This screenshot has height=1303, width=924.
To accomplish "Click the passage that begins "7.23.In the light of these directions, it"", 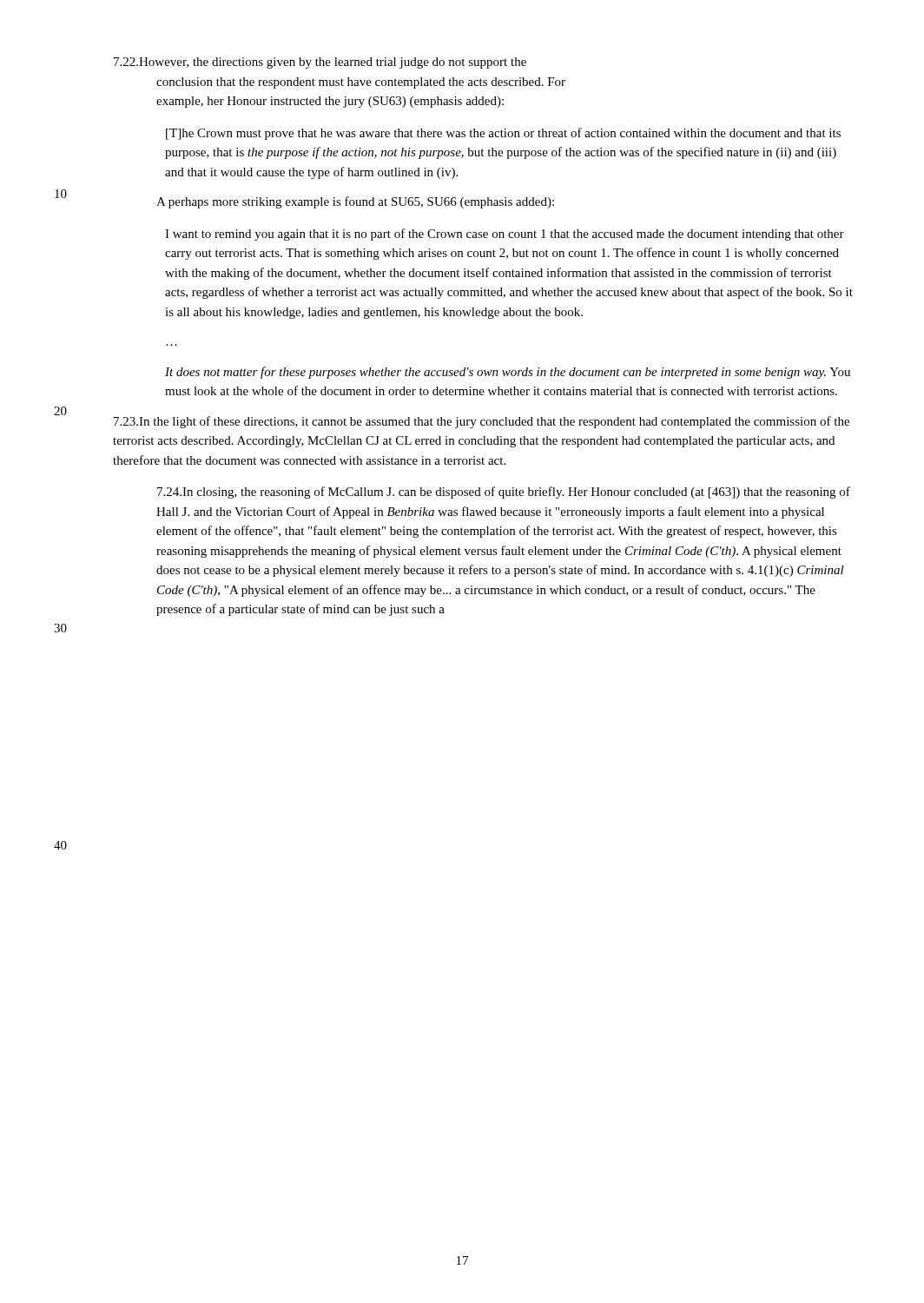I will pyautogui.click(x=481, y=440).
